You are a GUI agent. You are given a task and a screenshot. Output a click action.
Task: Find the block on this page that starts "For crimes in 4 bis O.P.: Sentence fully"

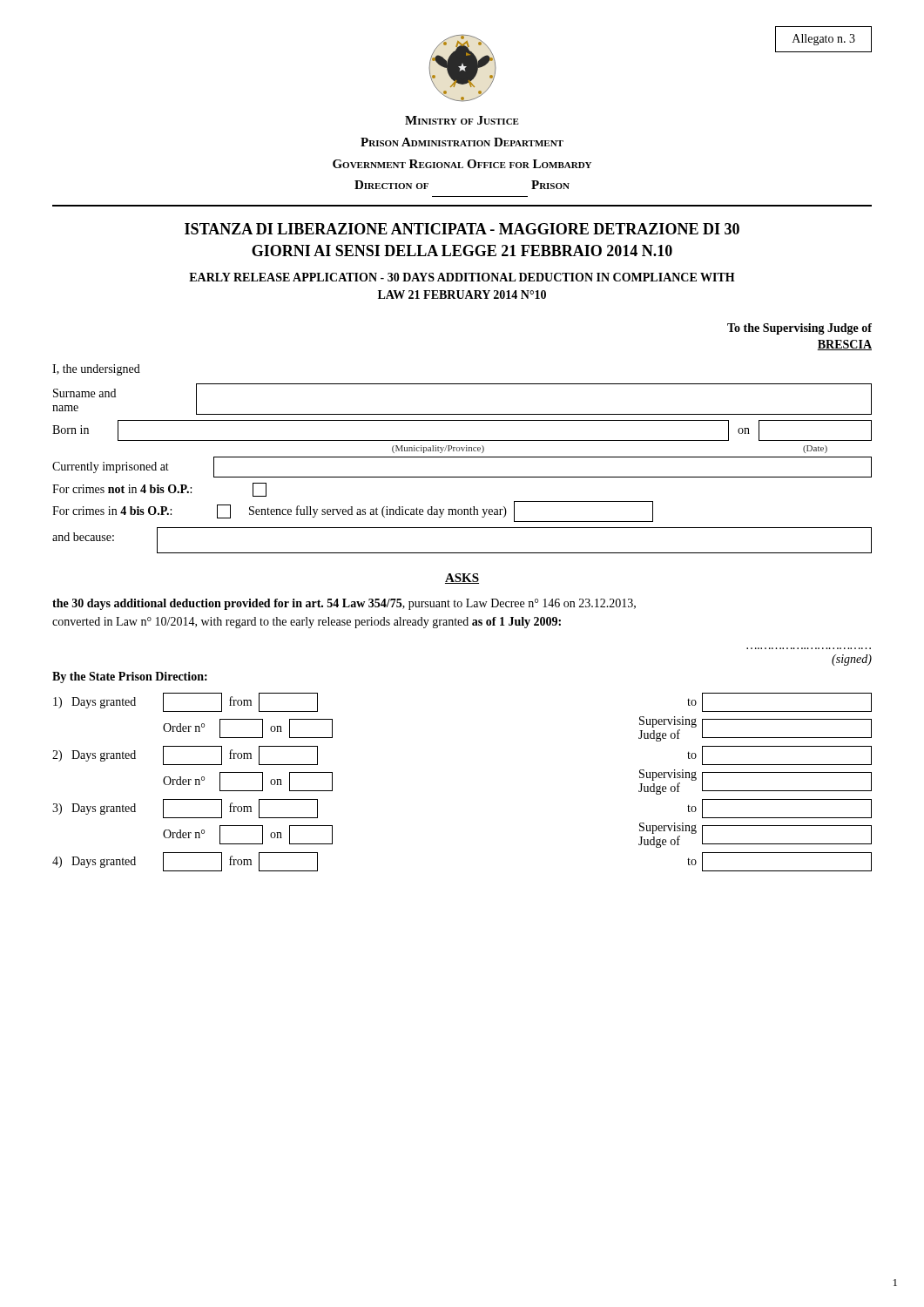(353, 511)
